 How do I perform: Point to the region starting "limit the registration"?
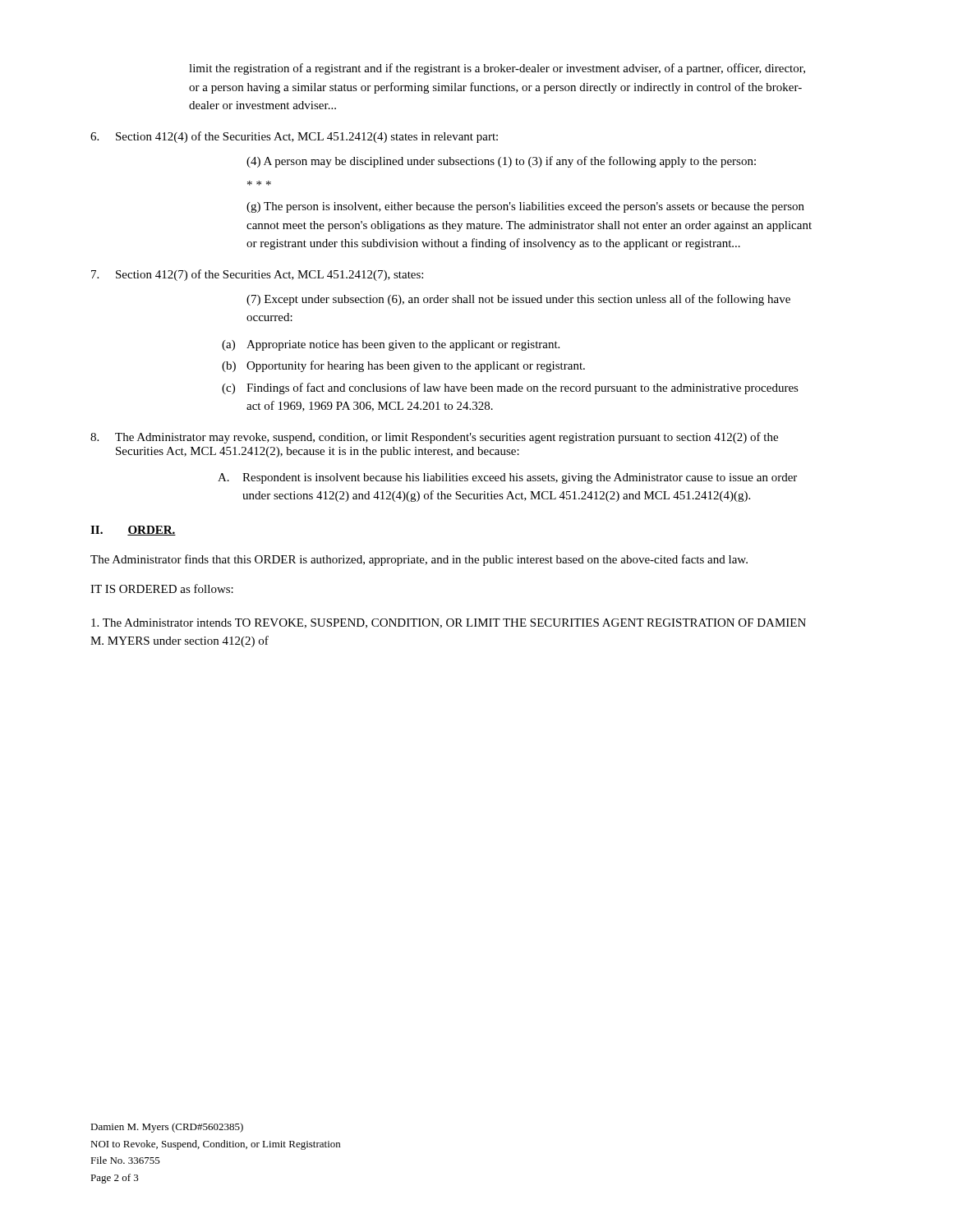[x=497, y=87]
